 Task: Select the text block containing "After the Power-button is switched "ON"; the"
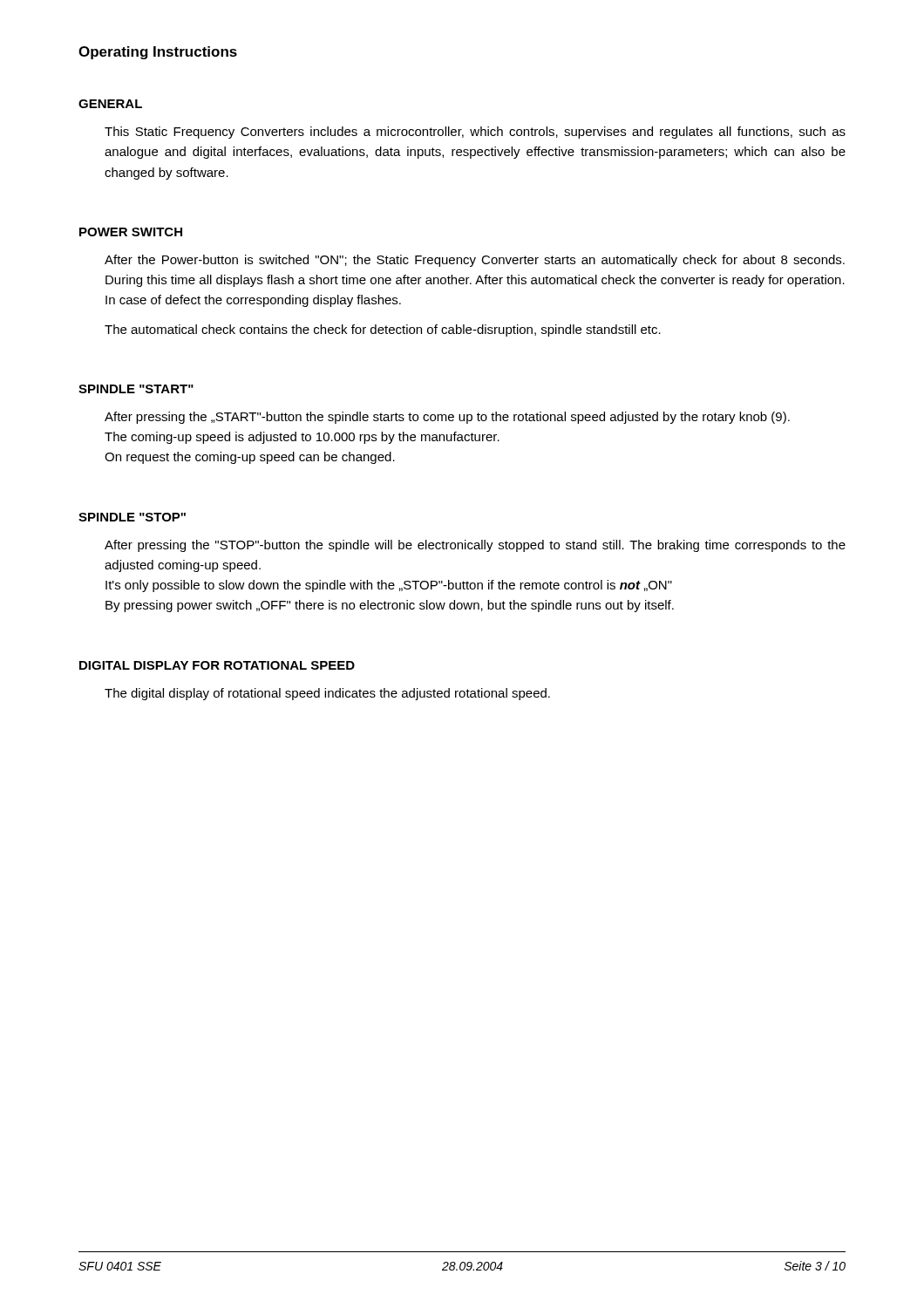(475, 294)
